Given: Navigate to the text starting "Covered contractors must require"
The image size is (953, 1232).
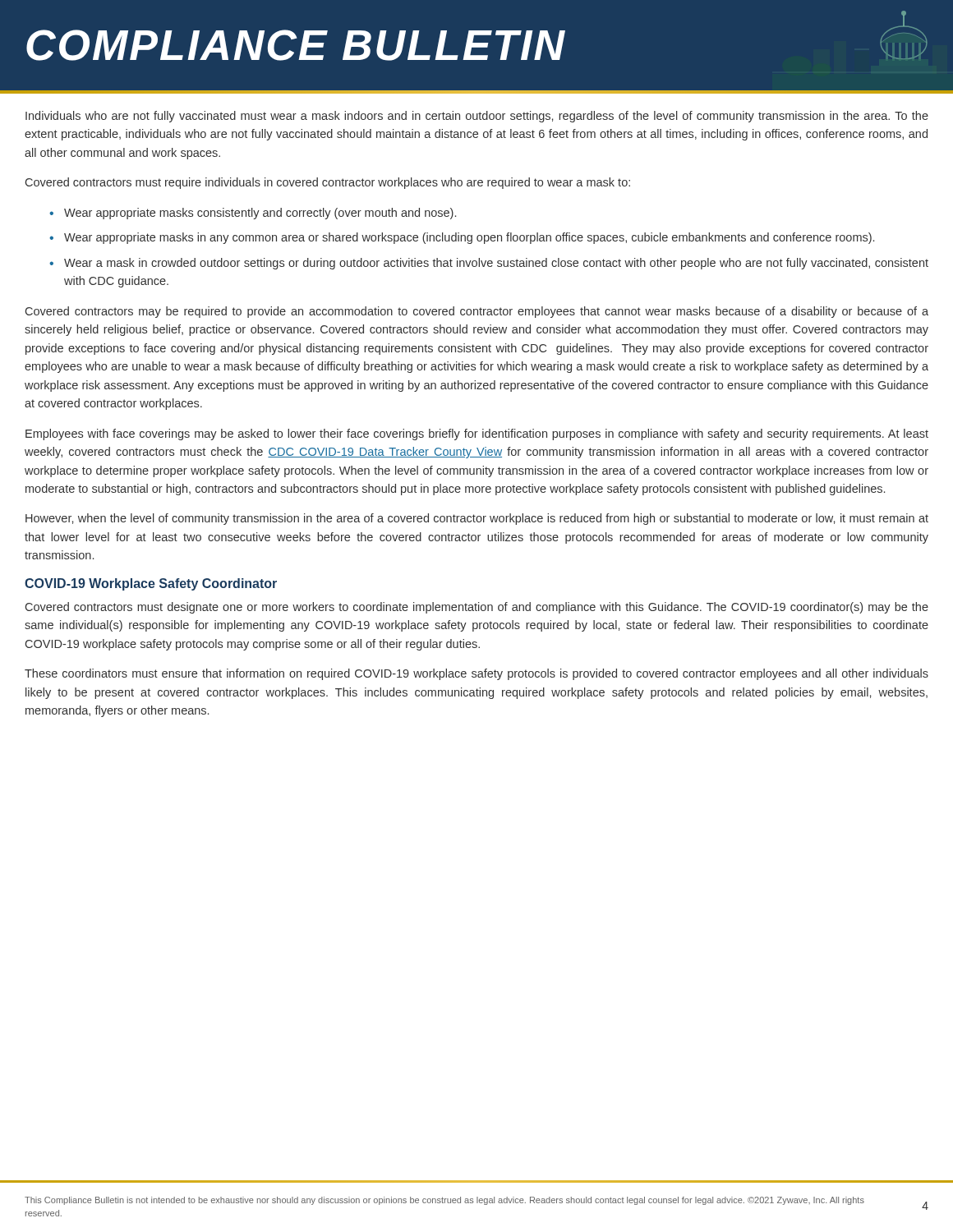Looking at the screenshot, I should click(x=328, y=183).
